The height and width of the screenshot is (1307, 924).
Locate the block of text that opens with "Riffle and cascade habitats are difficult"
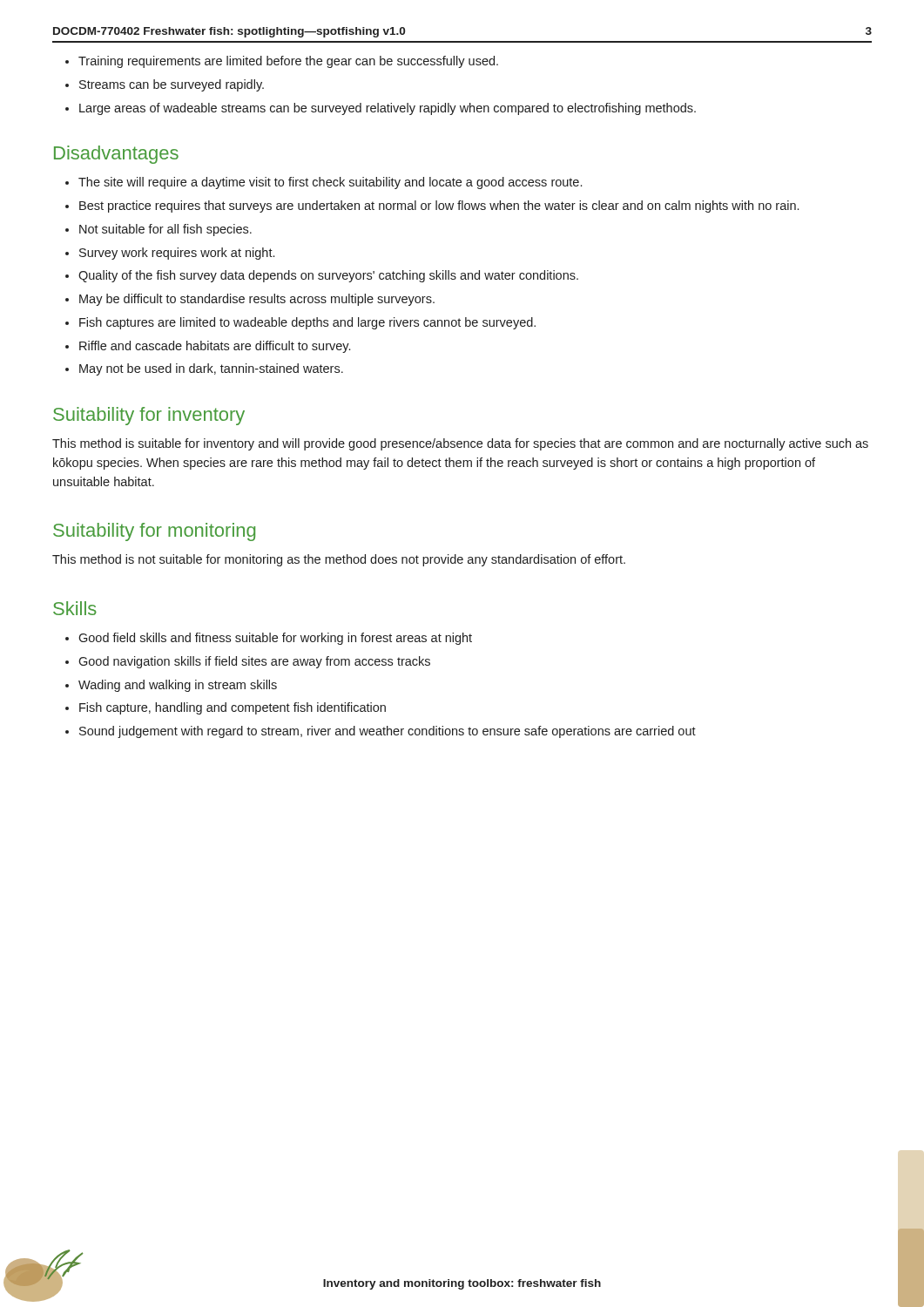pos(215,346)
